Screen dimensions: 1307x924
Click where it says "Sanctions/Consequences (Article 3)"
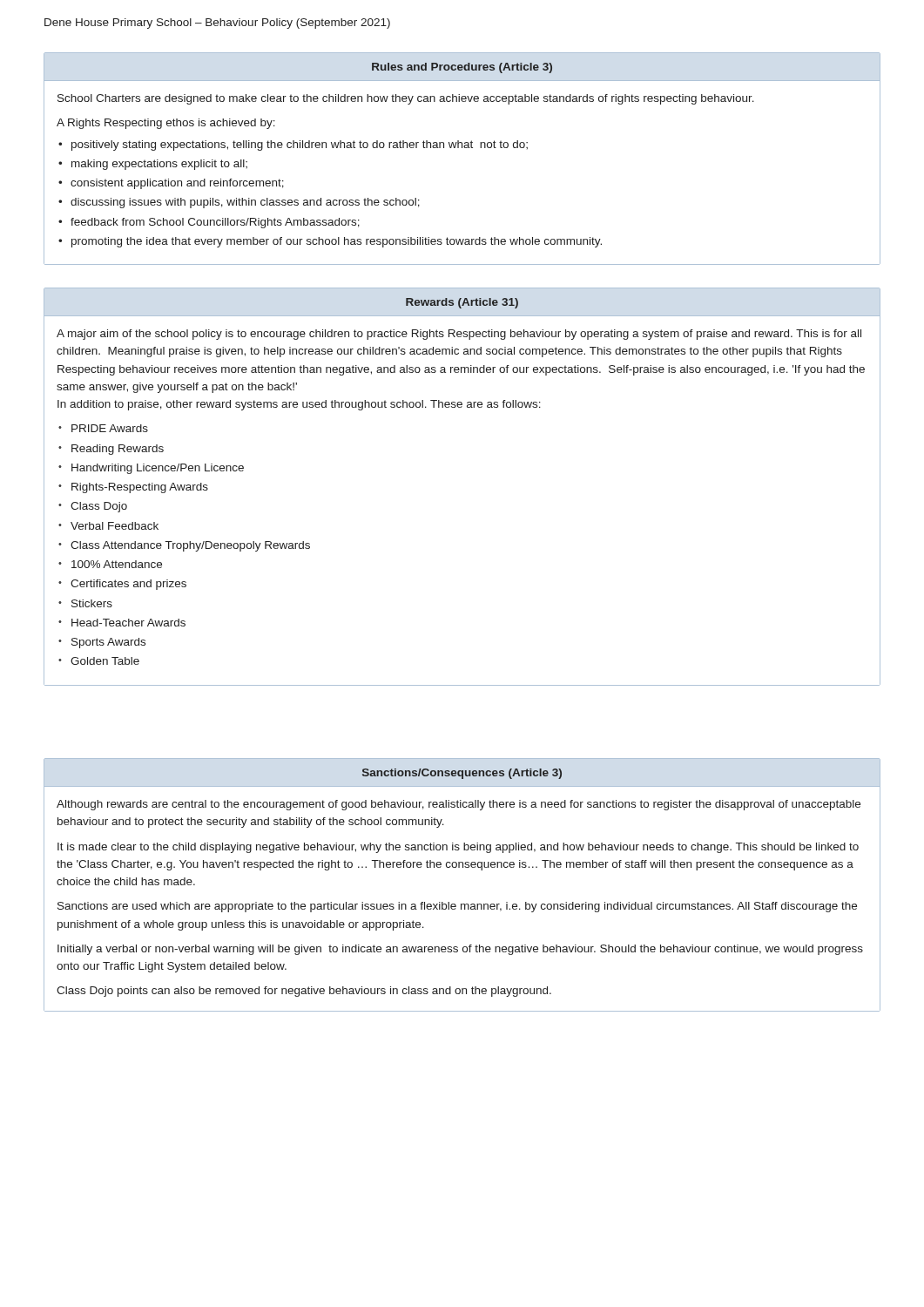(462, 772)
